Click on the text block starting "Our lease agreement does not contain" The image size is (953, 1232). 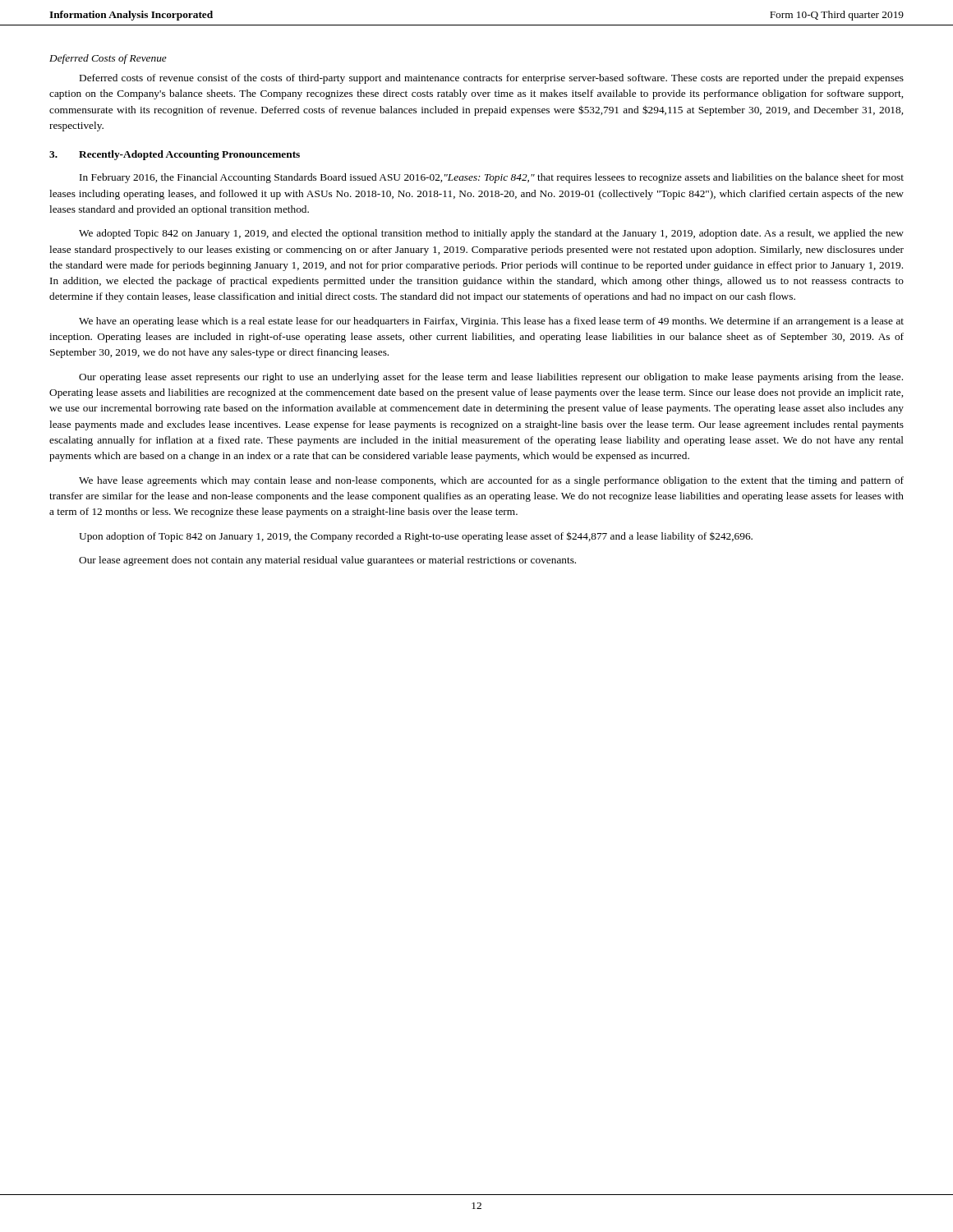point(328,560)
